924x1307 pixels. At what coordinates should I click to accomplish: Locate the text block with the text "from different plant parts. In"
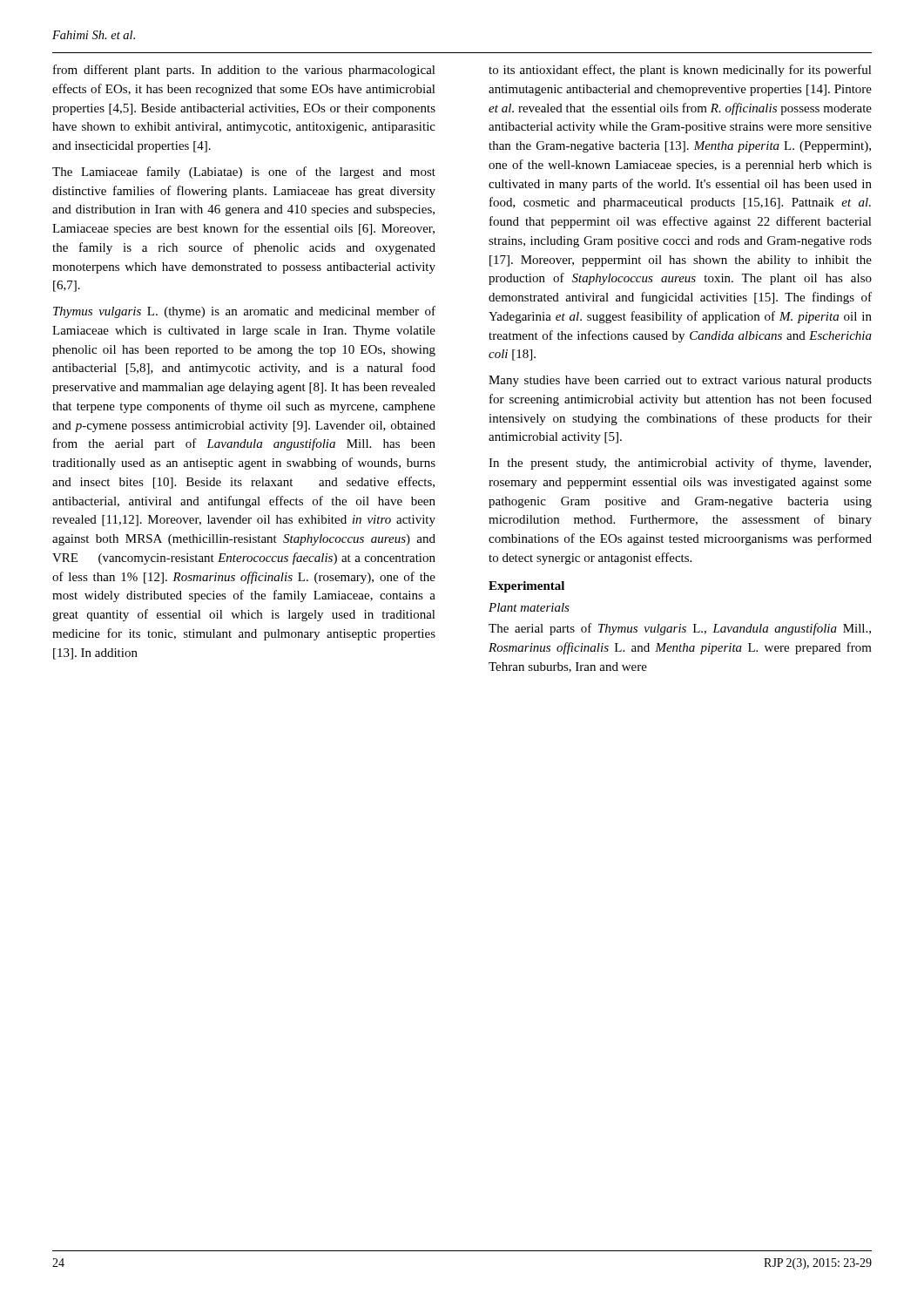[x=244, y=362]
